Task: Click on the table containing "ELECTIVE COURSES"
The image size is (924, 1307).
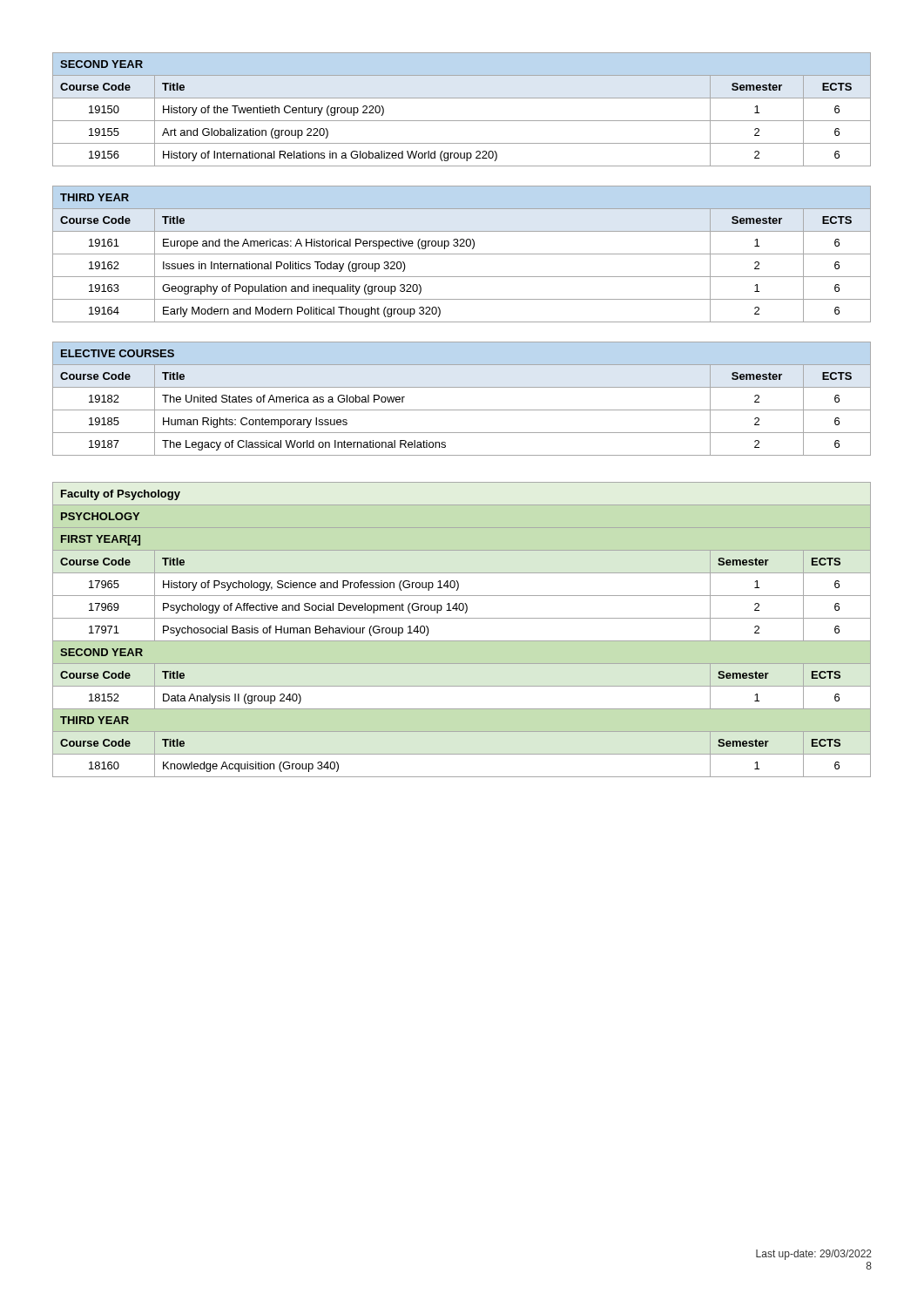Action: [x=462, y=399]
